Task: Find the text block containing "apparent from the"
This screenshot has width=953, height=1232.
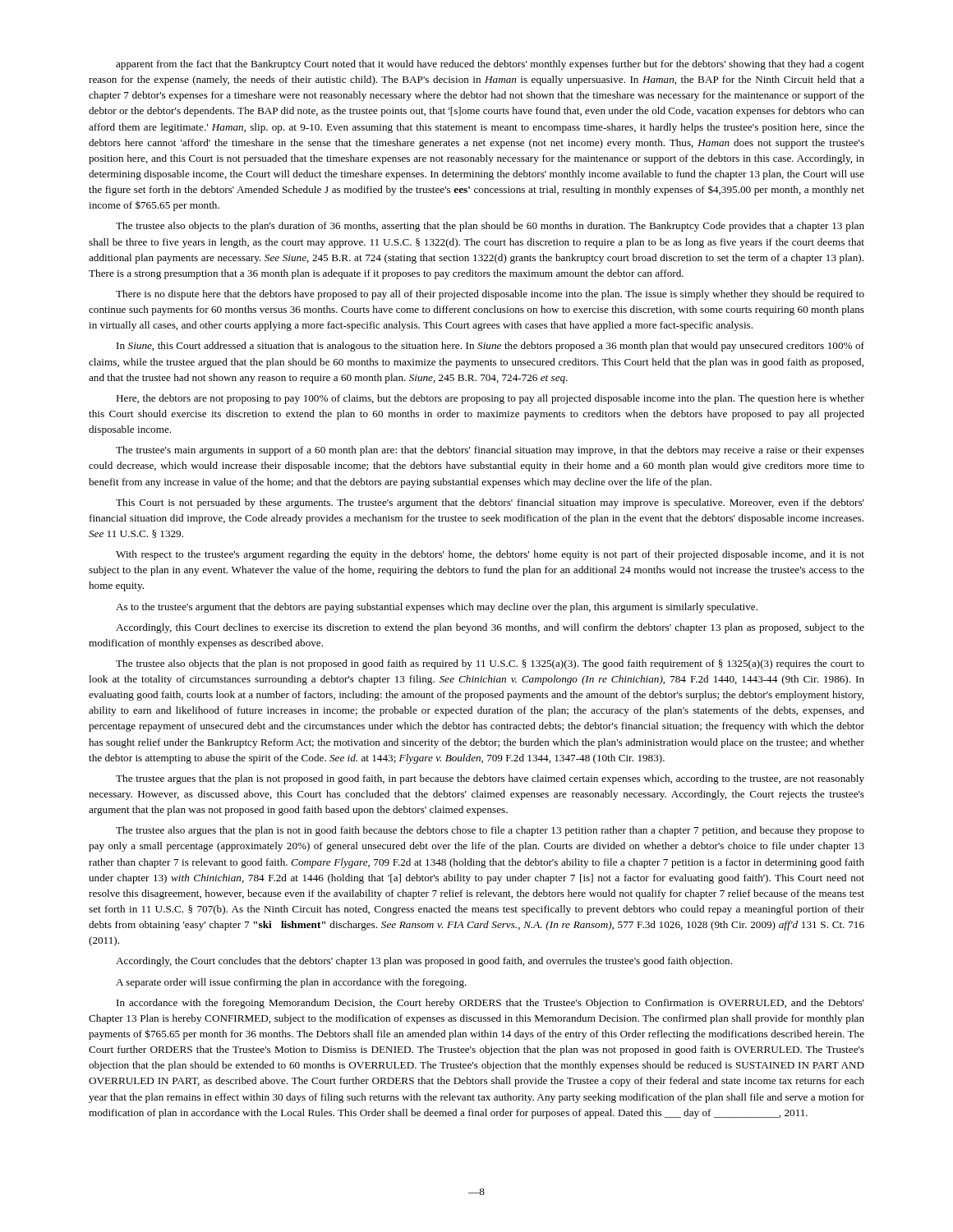Action: [476, 134]
